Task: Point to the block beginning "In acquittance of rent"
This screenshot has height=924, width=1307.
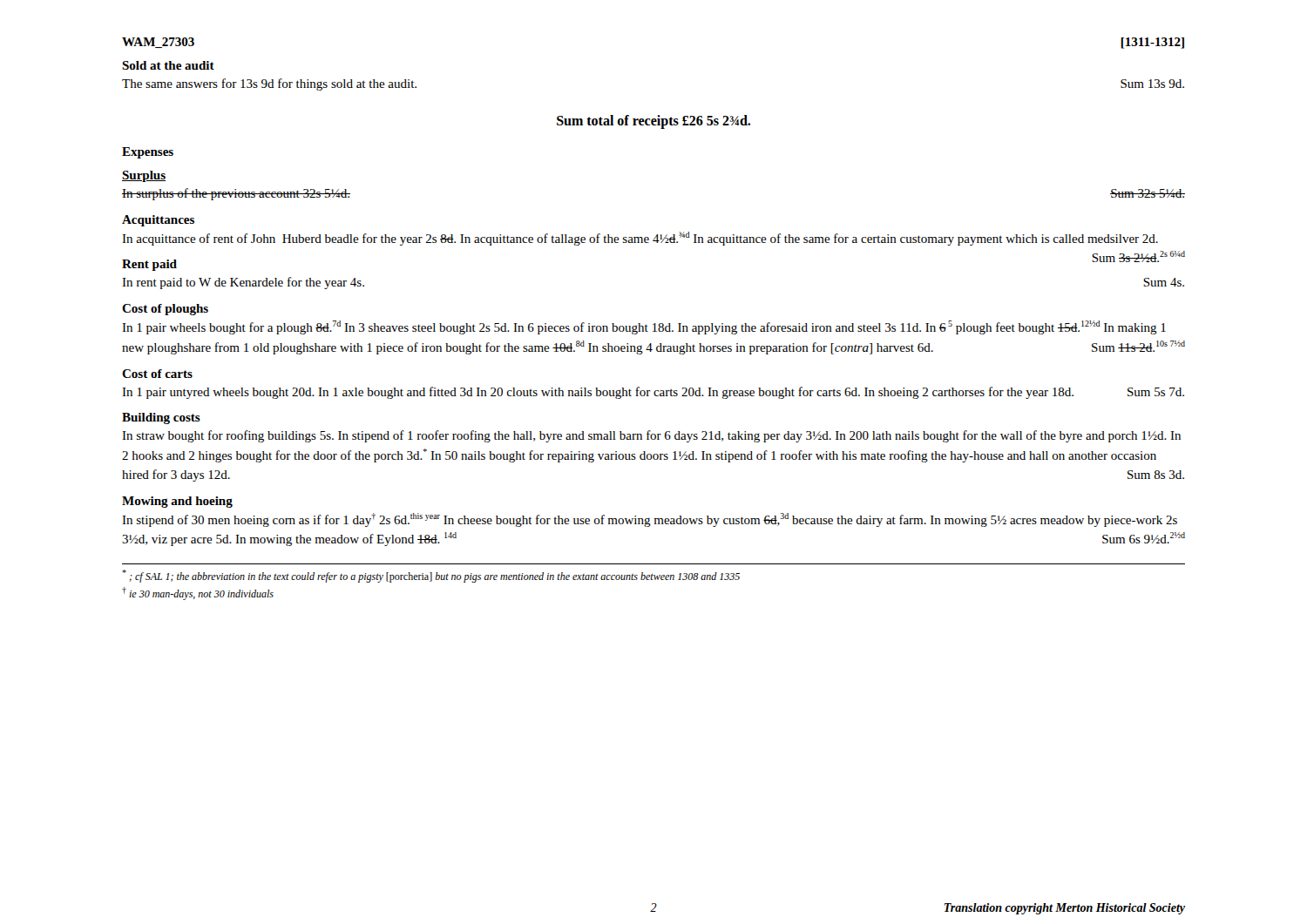Action: tap(654, 239)
